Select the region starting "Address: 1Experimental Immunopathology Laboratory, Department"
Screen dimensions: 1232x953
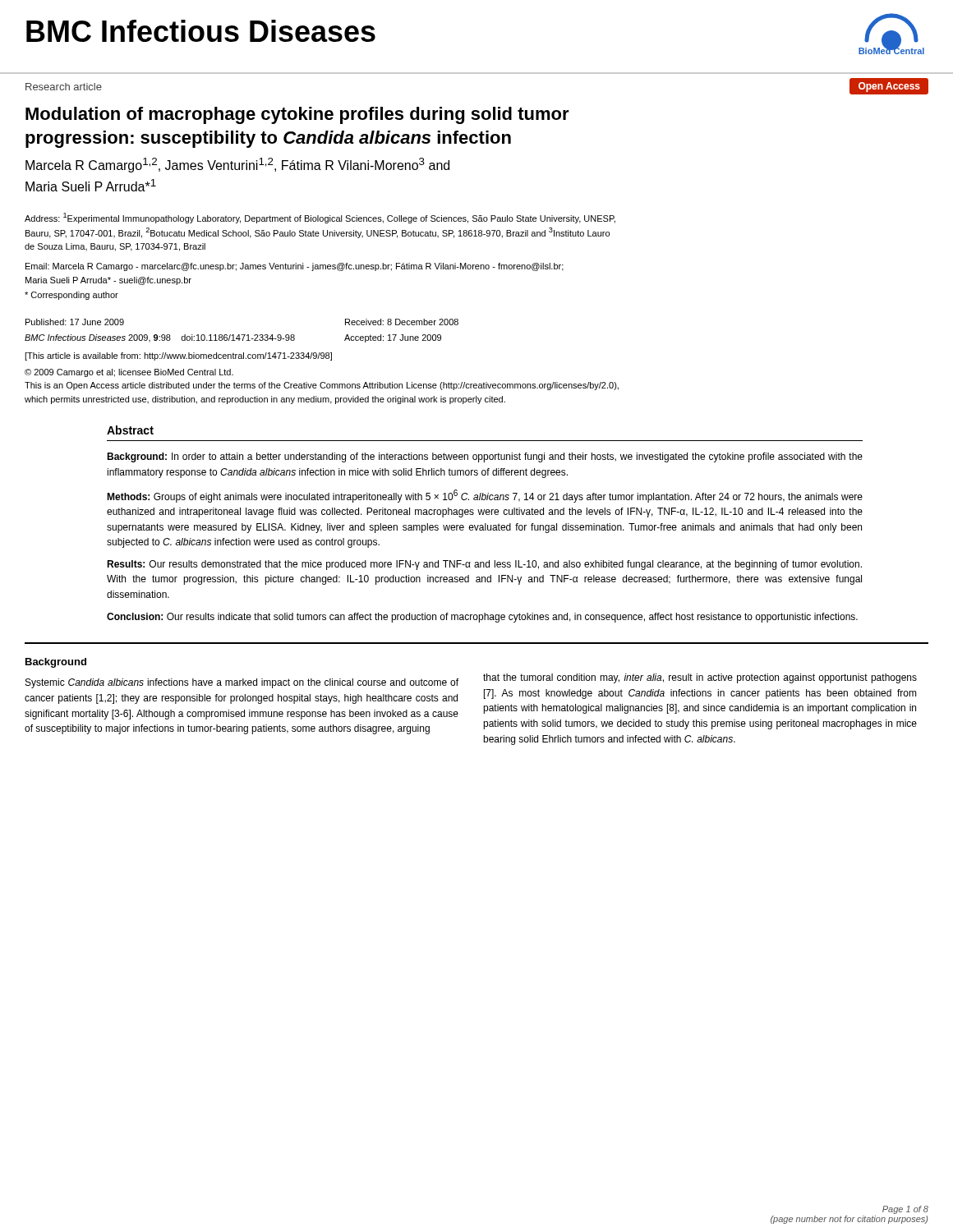pos(320,231)
